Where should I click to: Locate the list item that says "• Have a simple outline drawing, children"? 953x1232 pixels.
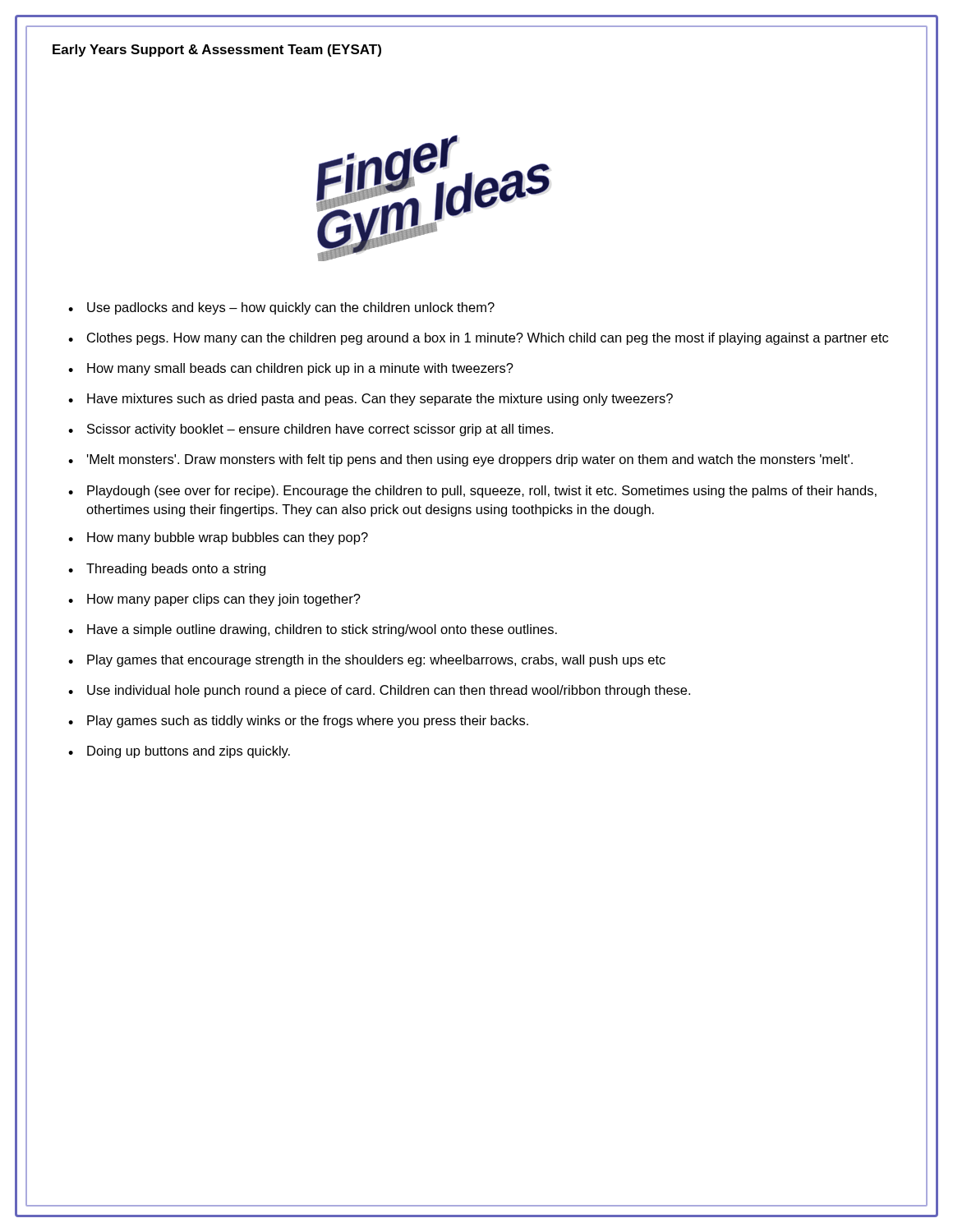point(481,631)
